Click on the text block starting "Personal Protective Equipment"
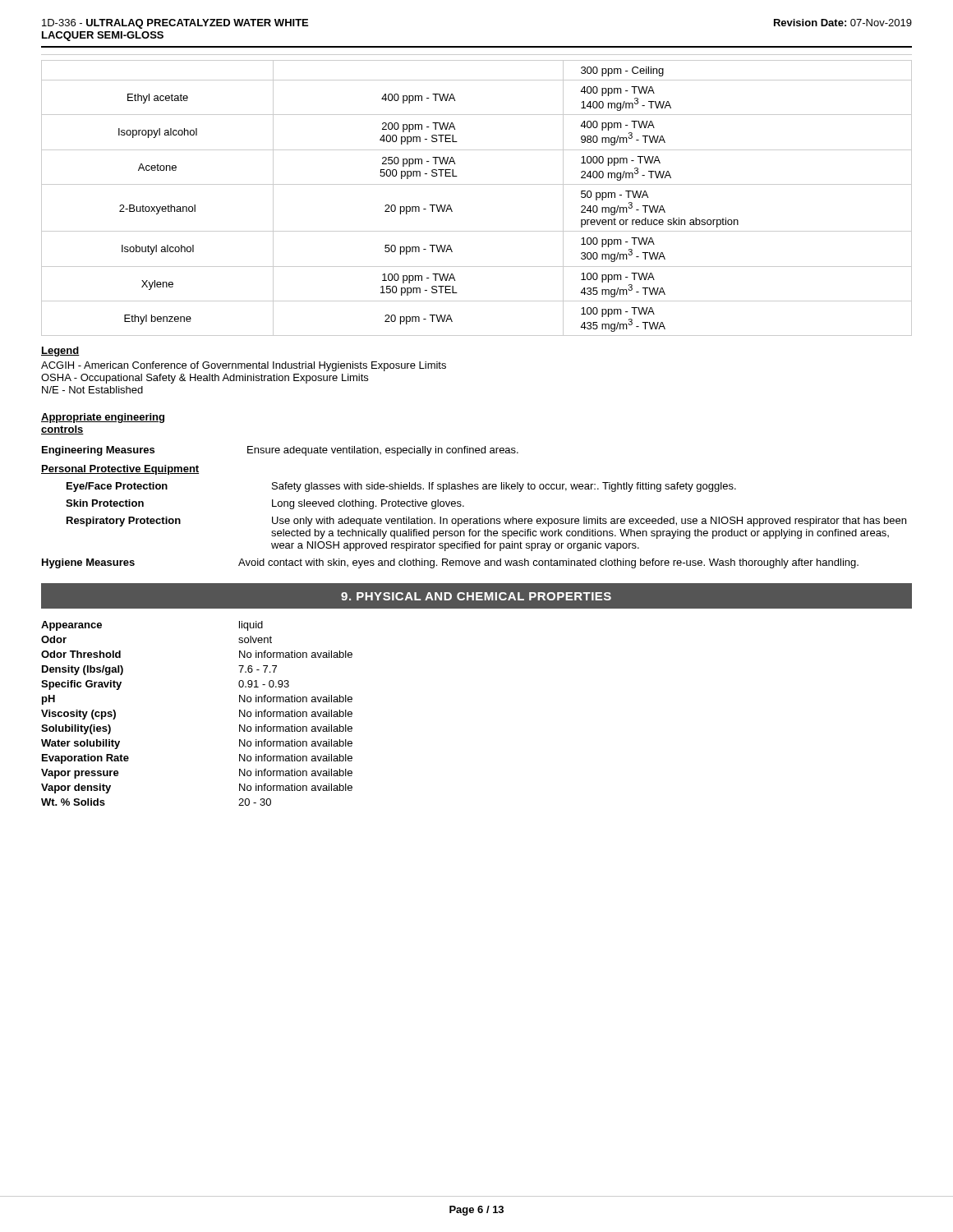This screenshot has height=1232, width=953. coord(120,470)
